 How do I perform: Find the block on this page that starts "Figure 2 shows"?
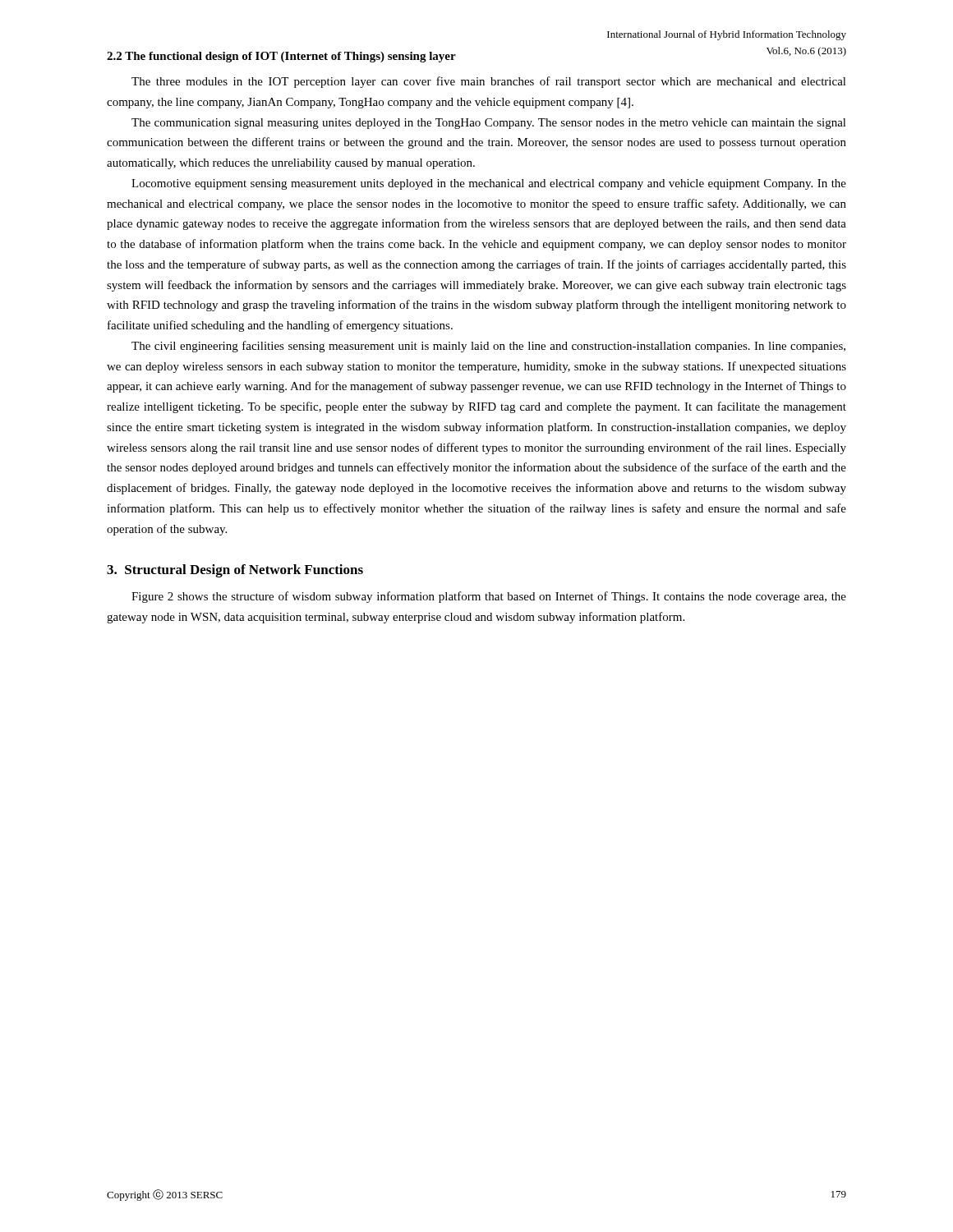point(476,607)
